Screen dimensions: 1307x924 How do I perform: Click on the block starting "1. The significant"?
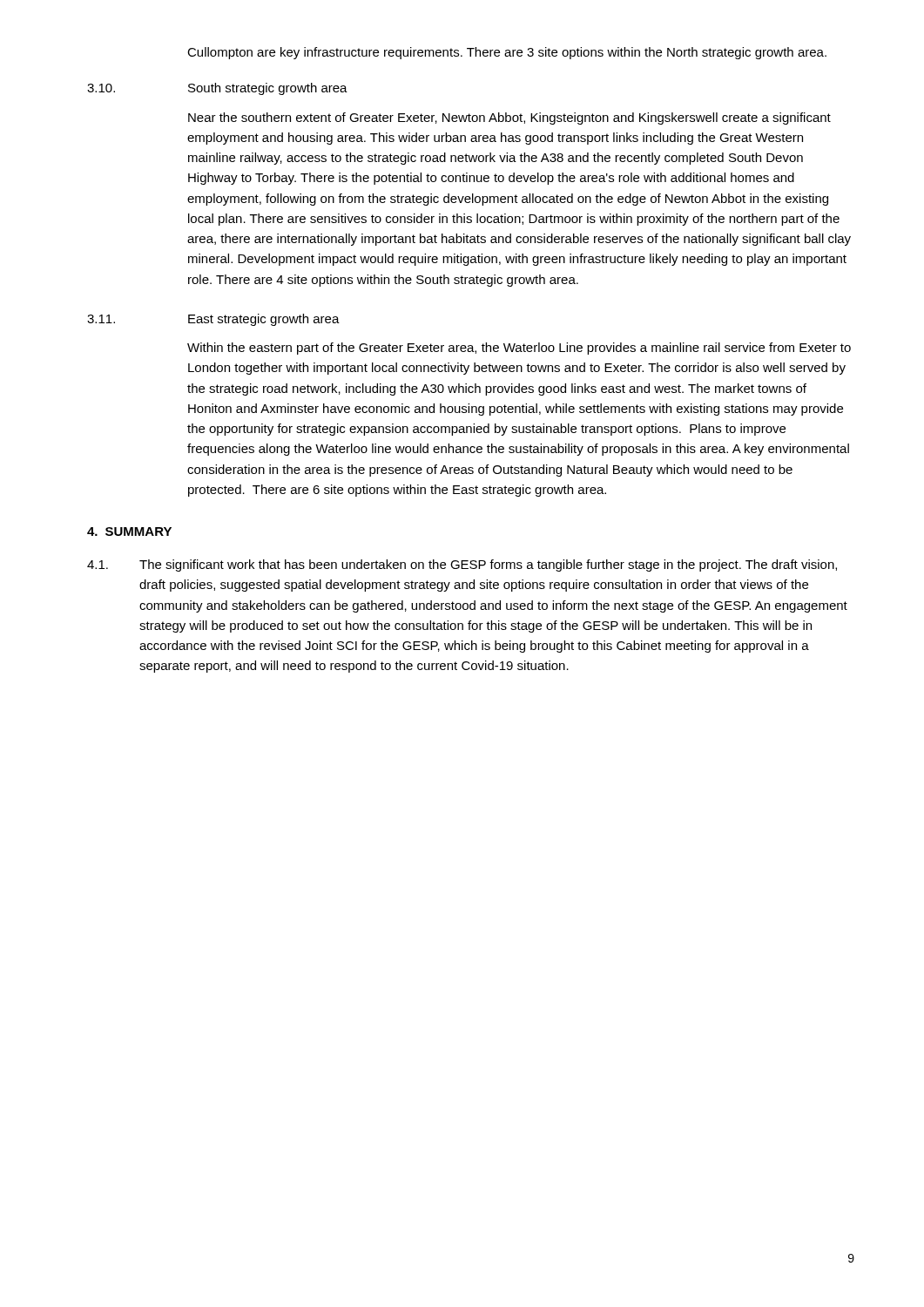coord(471,615)
